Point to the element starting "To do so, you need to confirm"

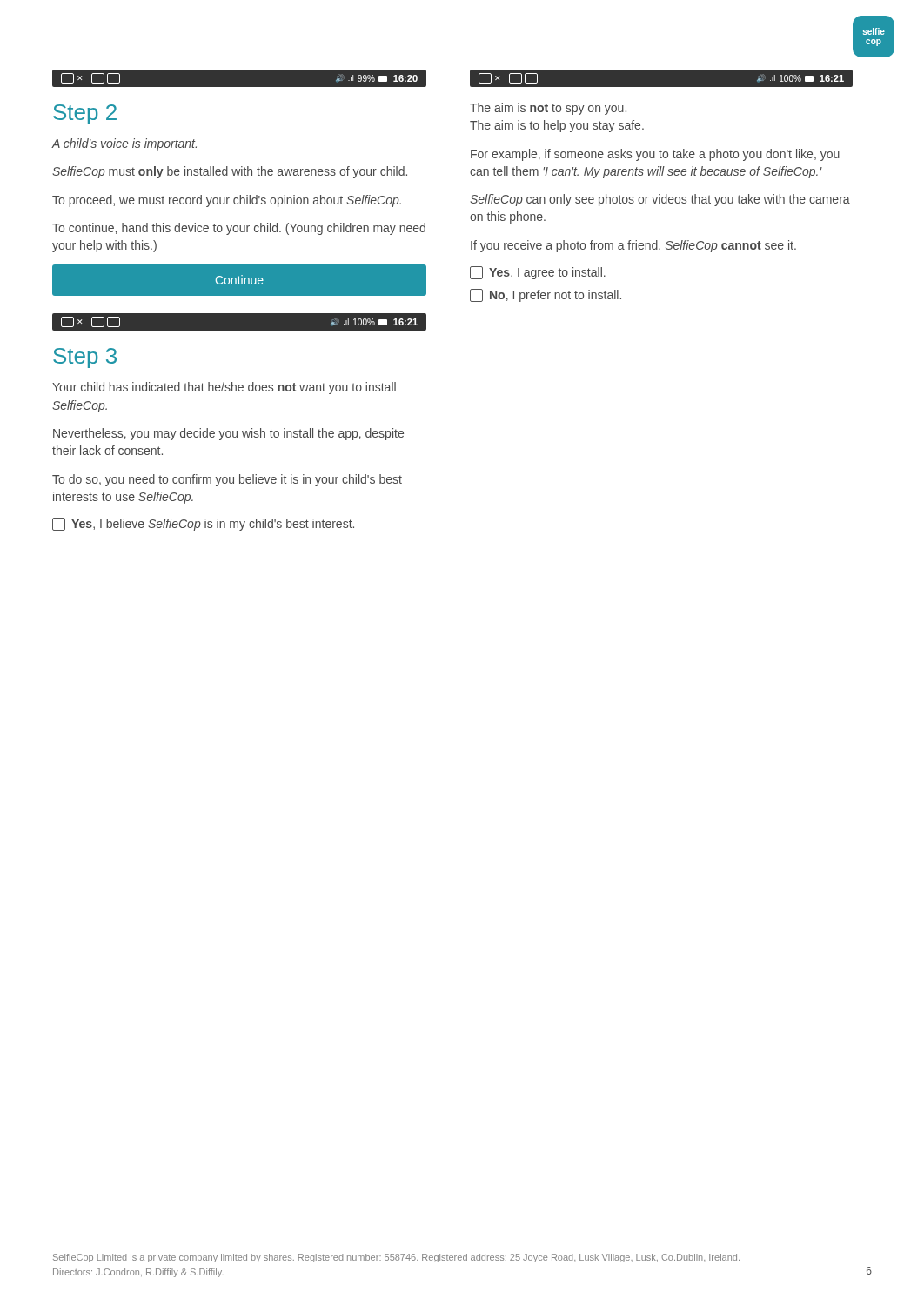(x=227, y=488)
